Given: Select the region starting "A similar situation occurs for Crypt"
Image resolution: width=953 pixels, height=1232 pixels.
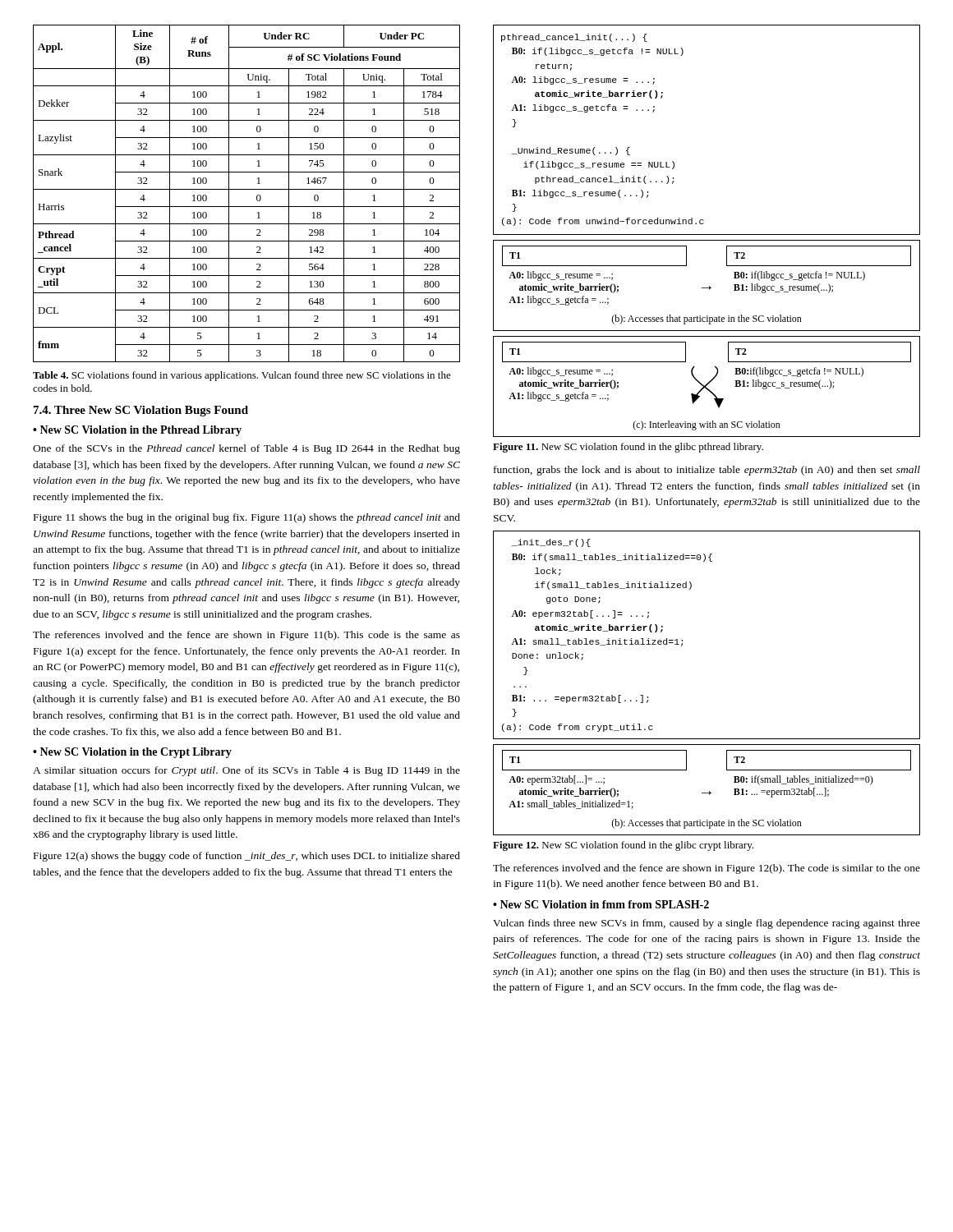Looking at the screenshot, I should (x=246, y=821).
